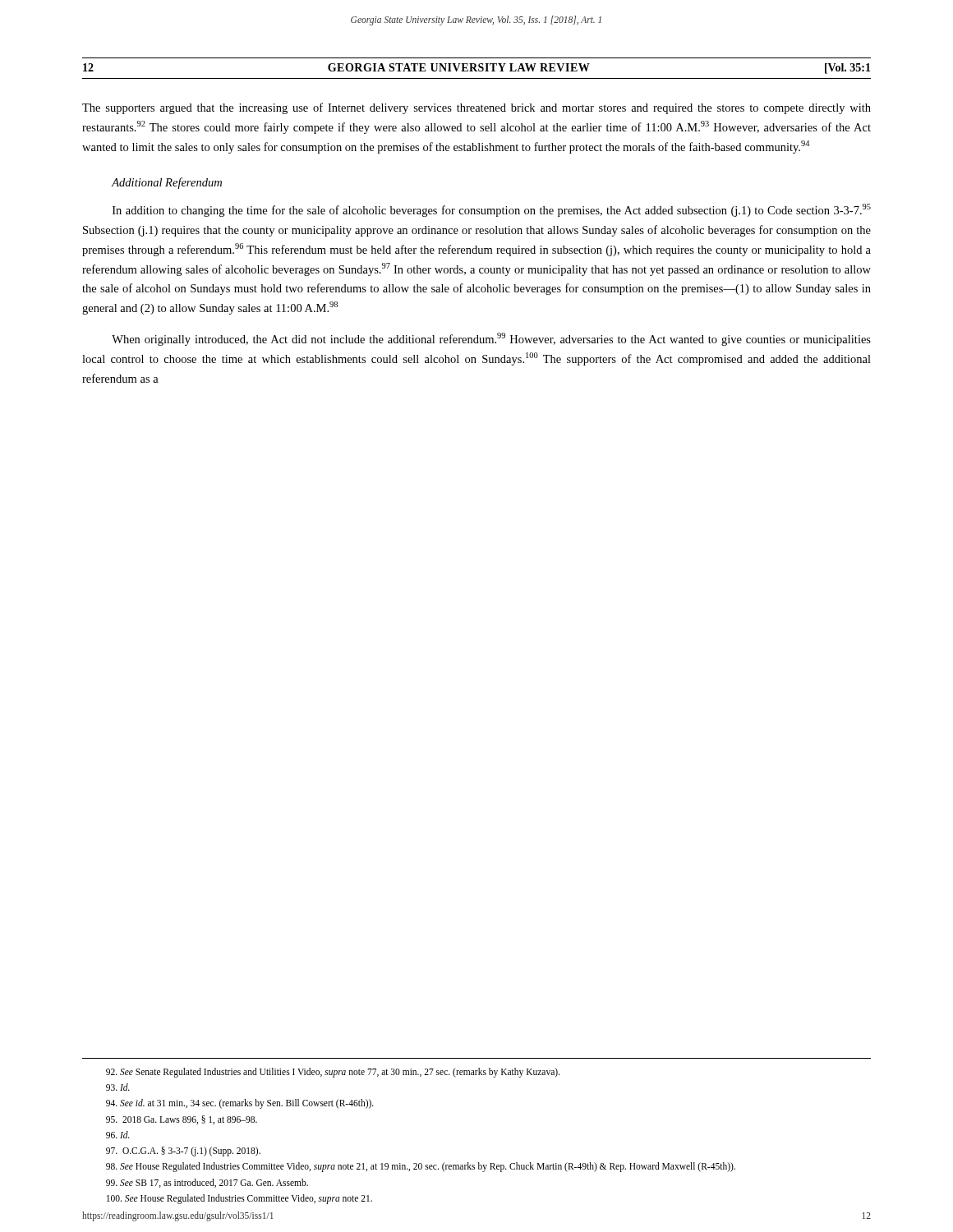
Task: Locate the footnote that says "See id. at 31 min.,"
Action: (240, 1103)
